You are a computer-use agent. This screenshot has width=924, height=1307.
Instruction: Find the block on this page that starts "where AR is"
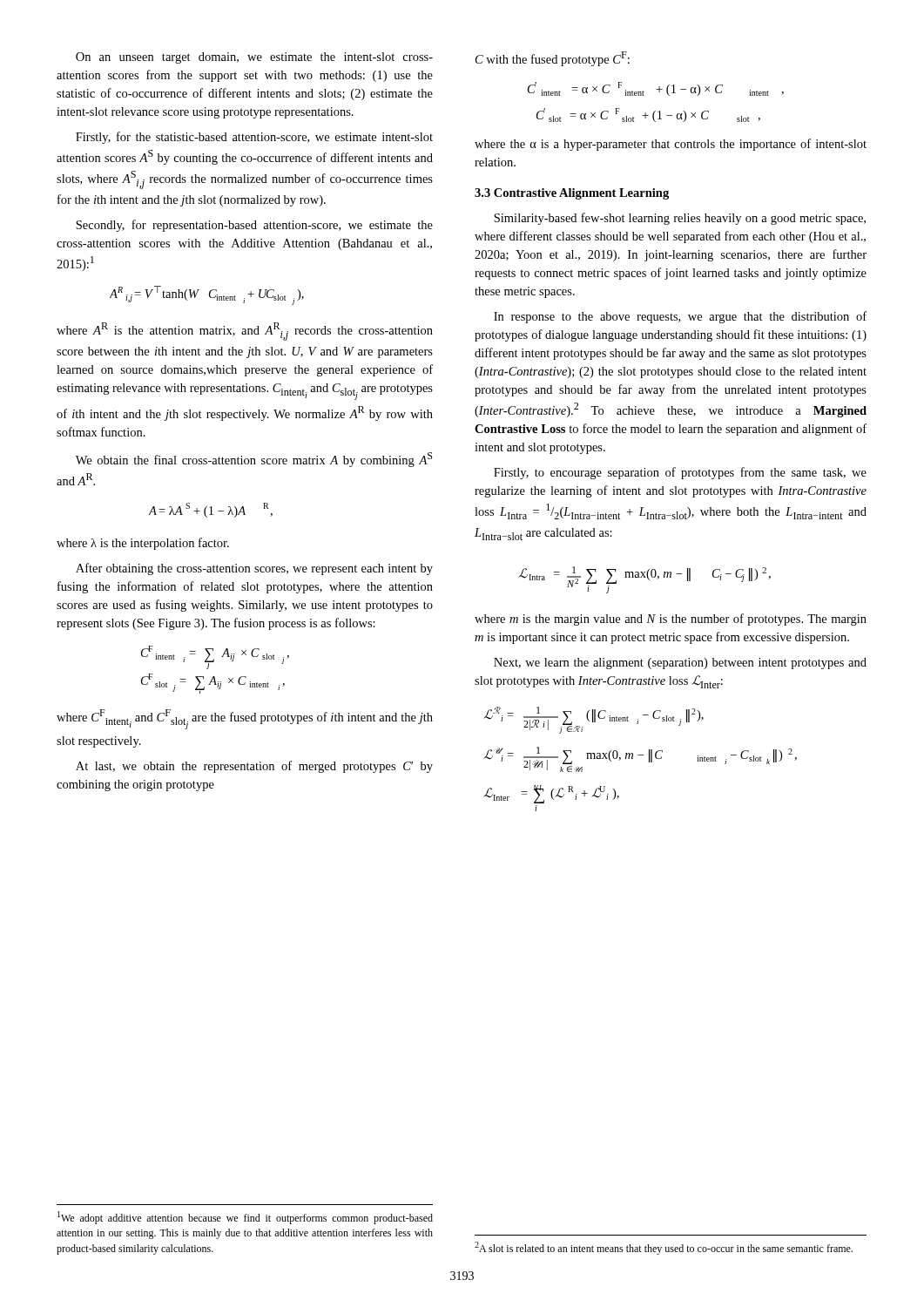coord(245,380)
